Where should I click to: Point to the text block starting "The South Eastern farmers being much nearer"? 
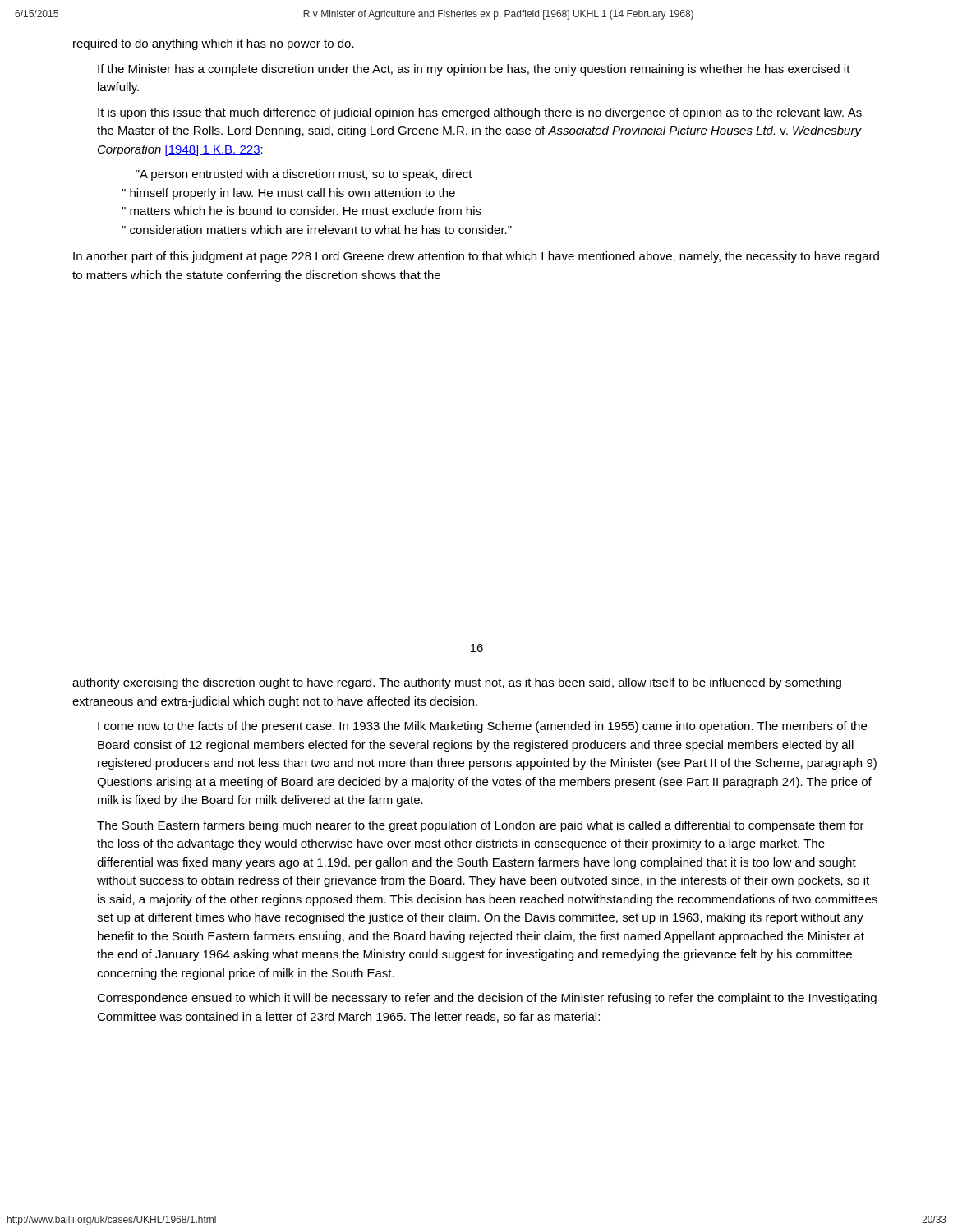point(489,899)
